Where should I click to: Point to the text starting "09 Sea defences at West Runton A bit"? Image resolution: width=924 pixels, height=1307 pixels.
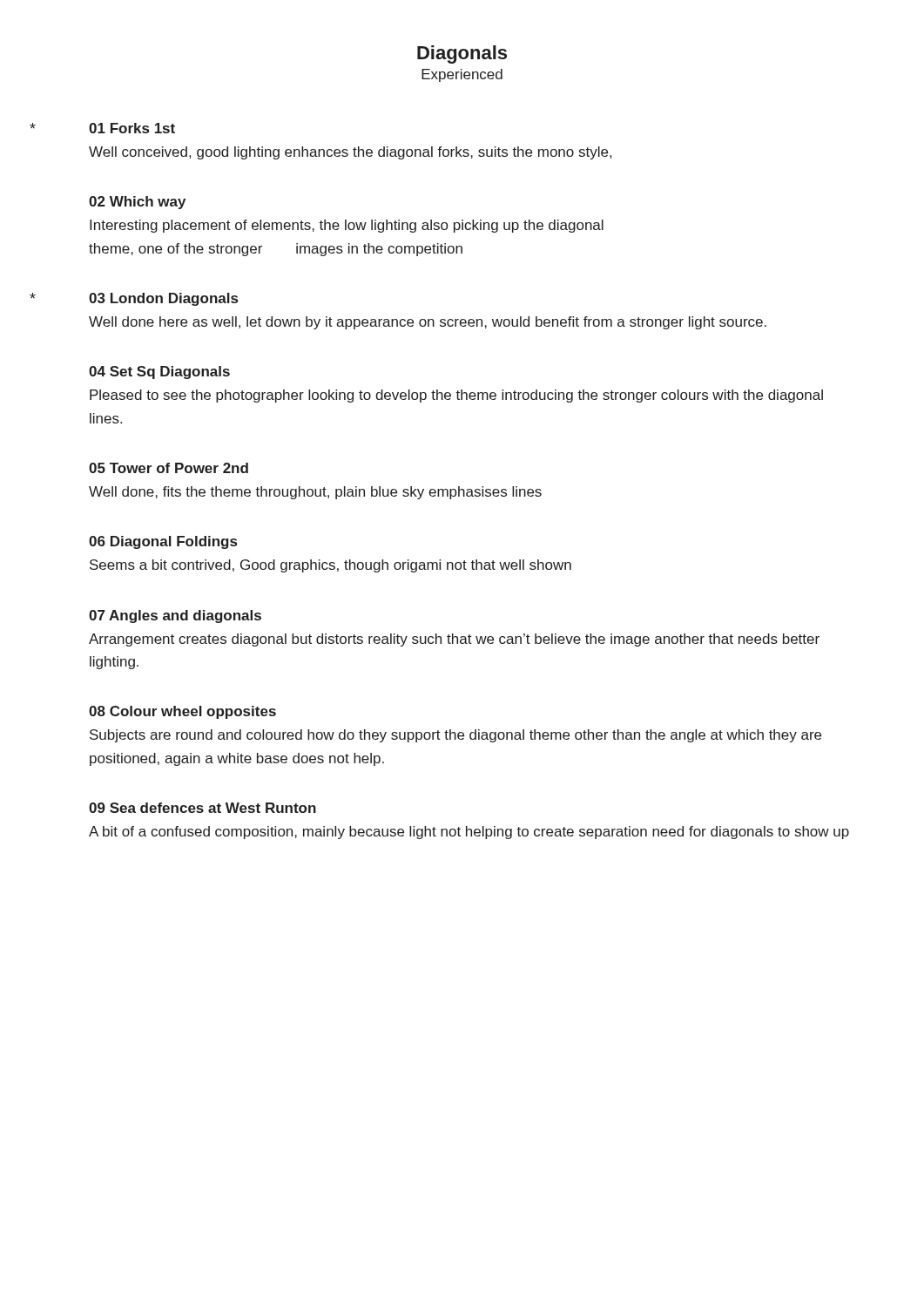[x=475, y=822]
